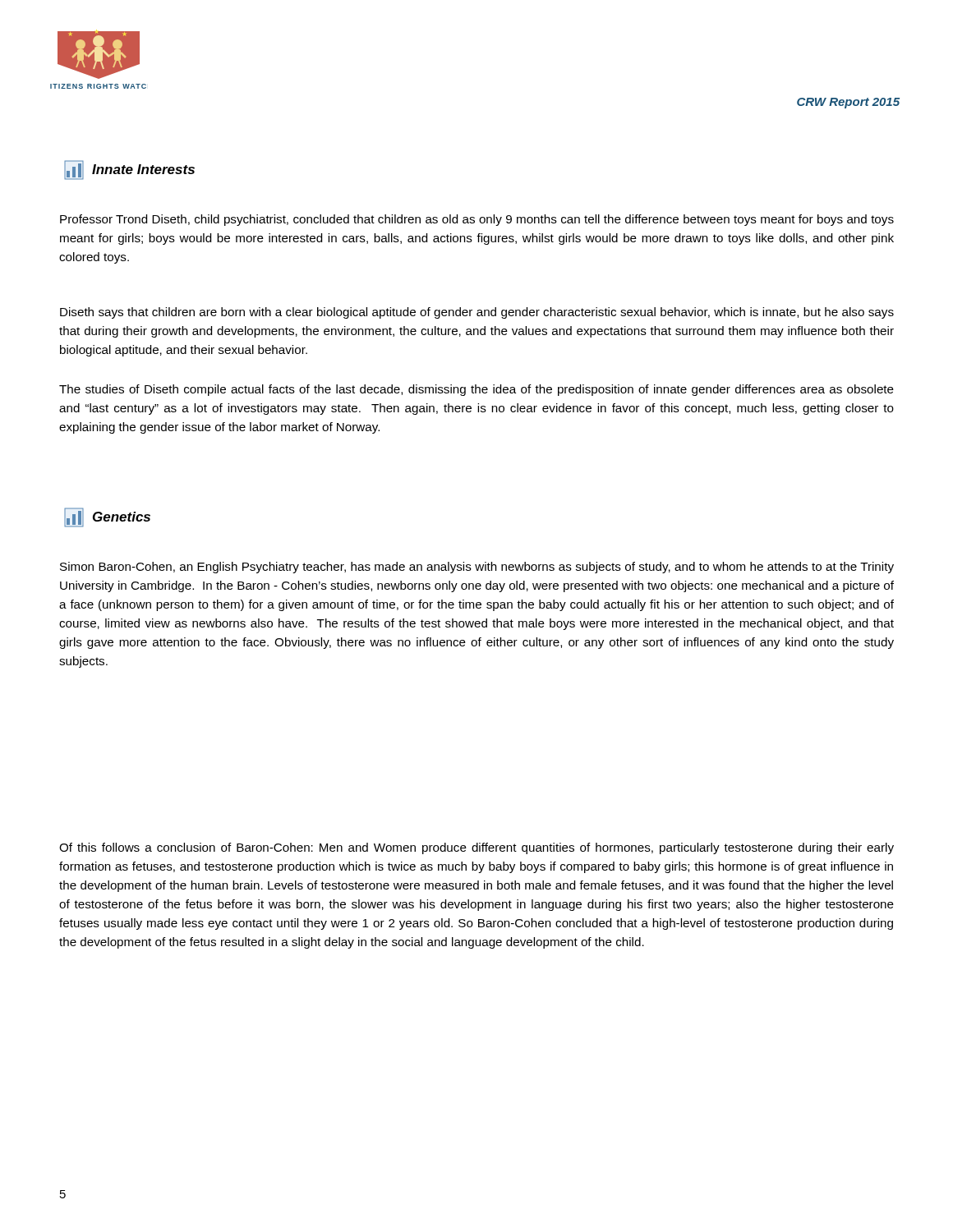
Task: Point to the block beginning "Simon Baron-Cohen, an English Psychiatry teacher,"
Action: pyautogui.click(x=476, y=614)
